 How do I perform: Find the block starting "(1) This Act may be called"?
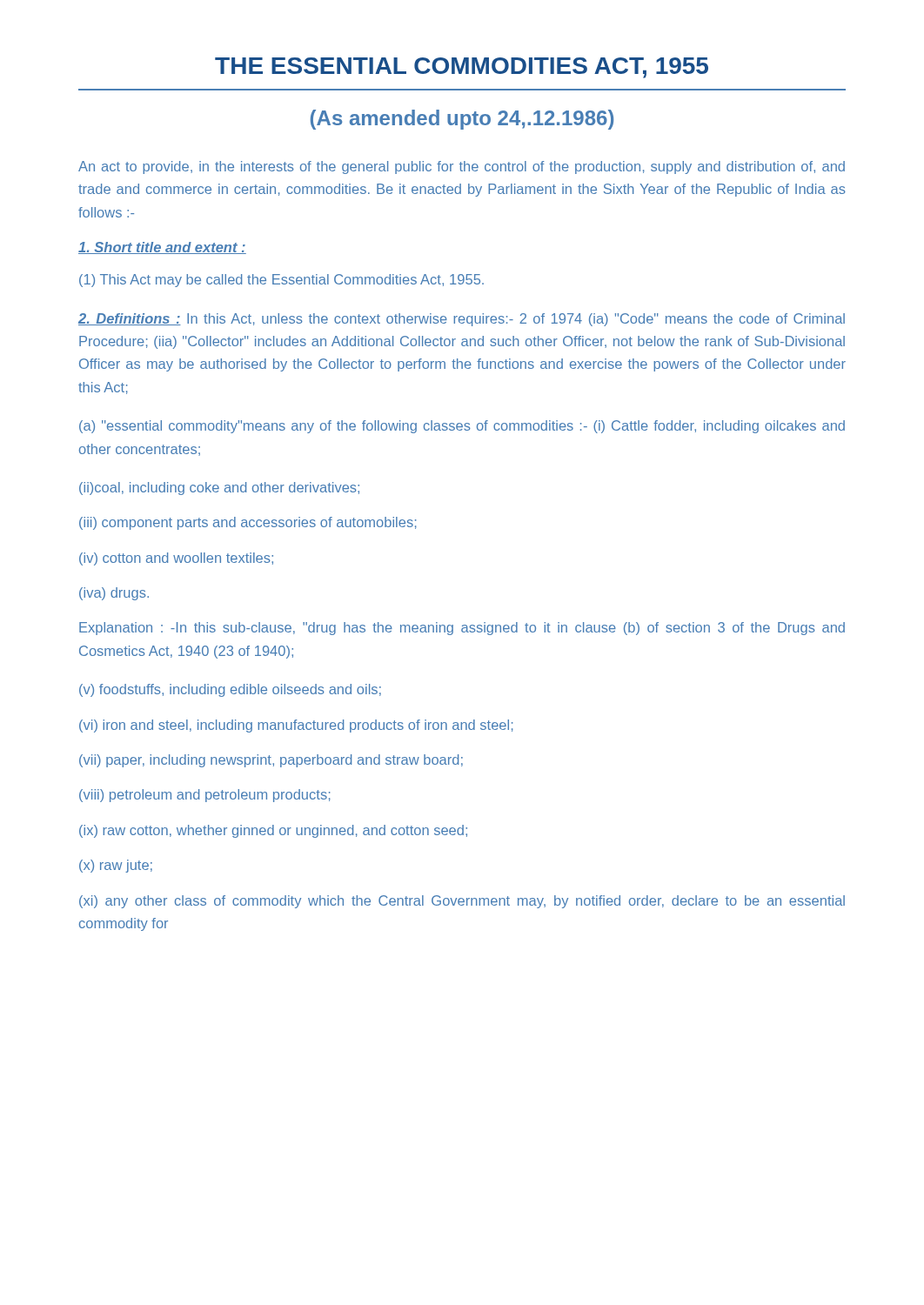tap(282, 279)
